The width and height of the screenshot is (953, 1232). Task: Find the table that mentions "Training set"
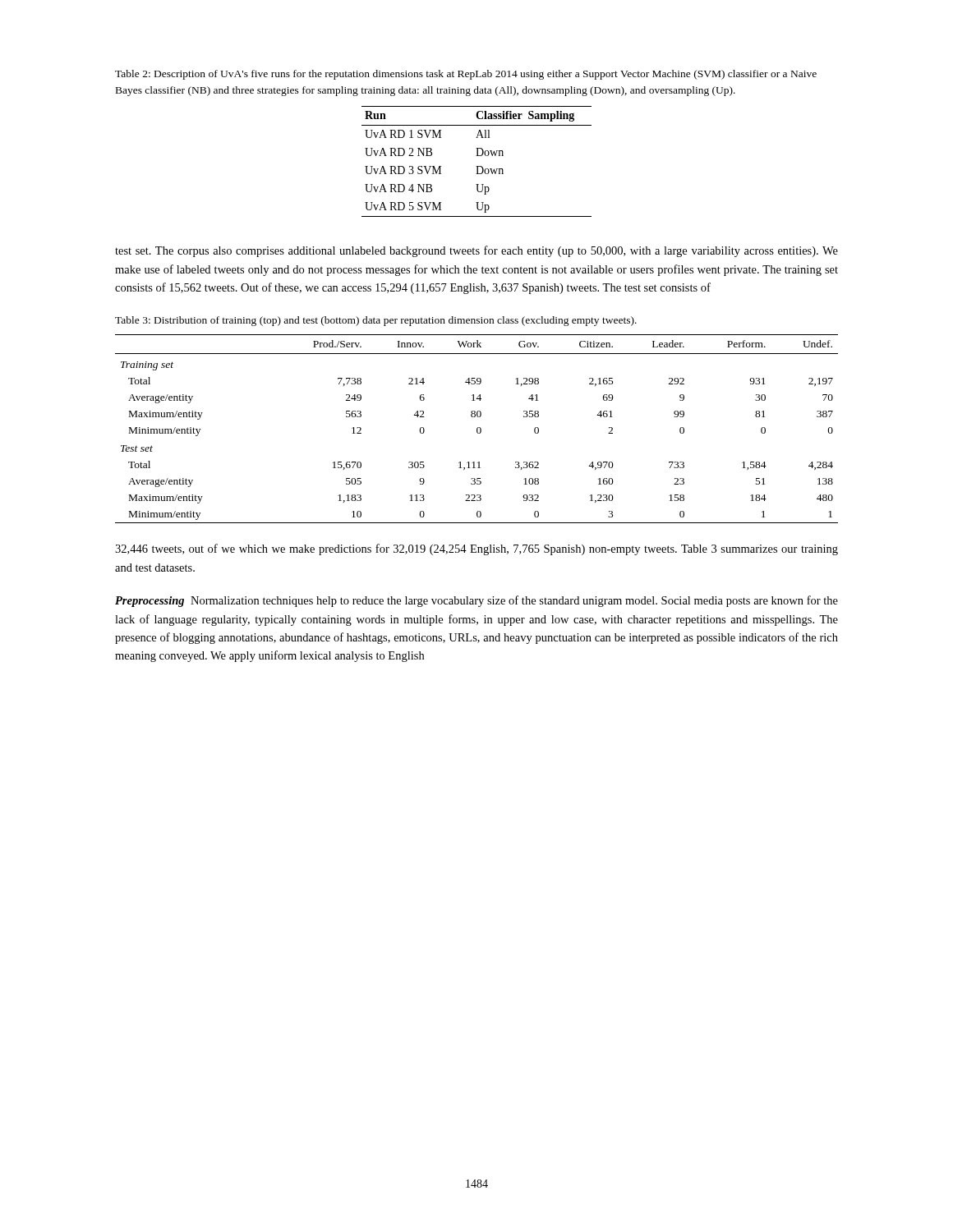(476, 429)
